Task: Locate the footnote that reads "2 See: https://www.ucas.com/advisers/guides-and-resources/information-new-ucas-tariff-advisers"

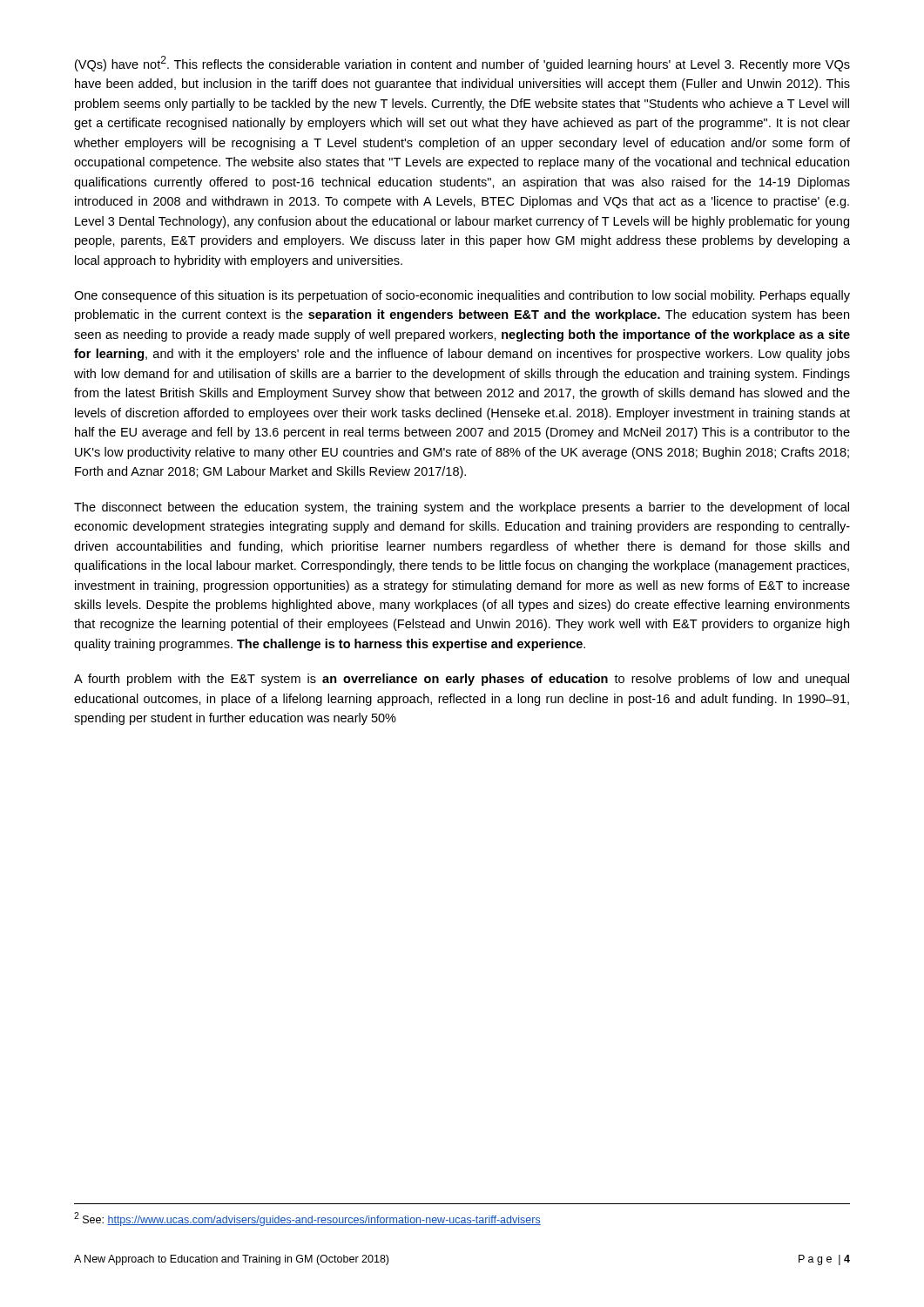Action: (x=307, y=1219)
